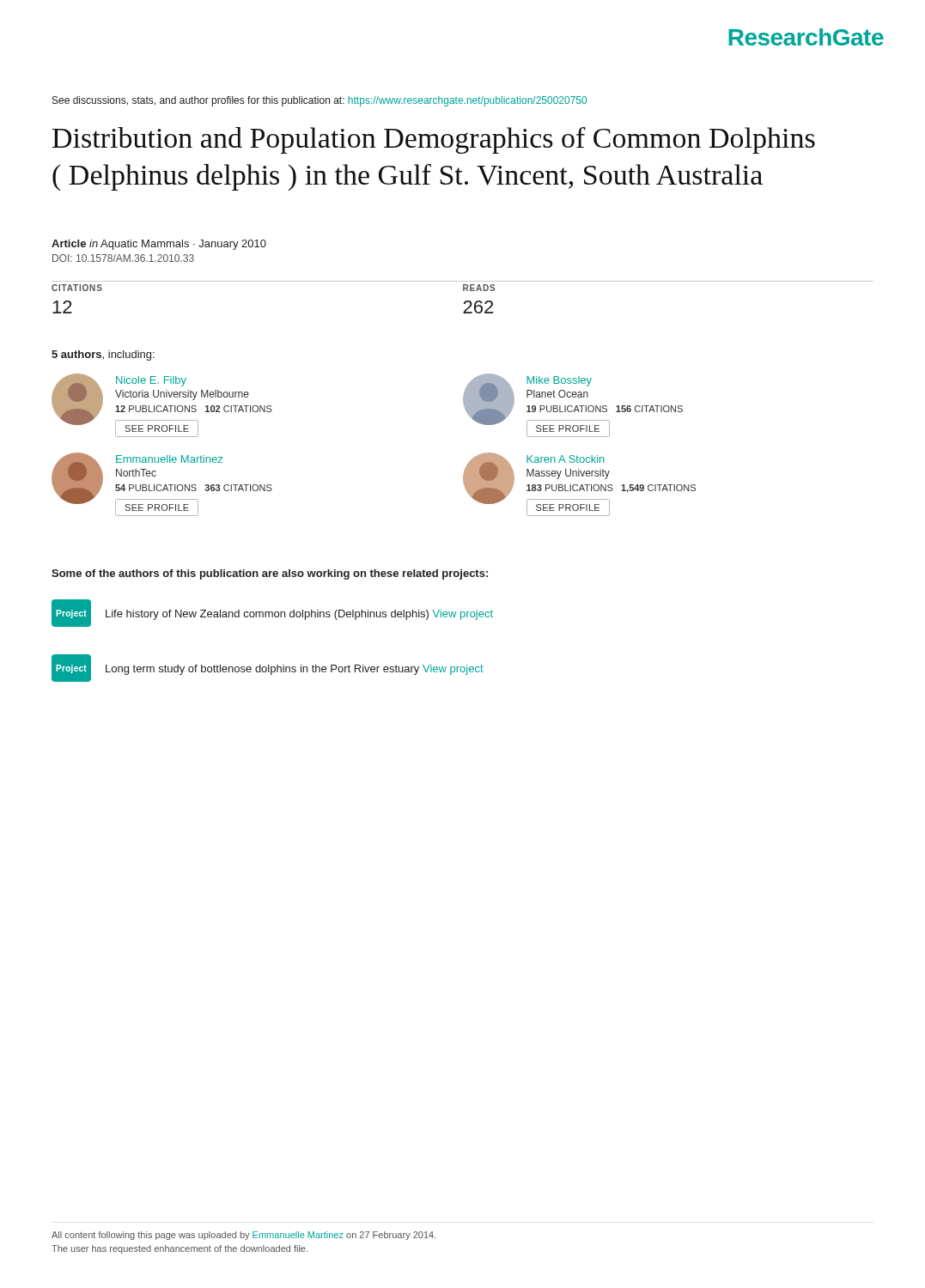Select the table that reads "CITATIONS 12 READS 262"
The height and width of the screenshot is (1288, 925).
coord(462,301)
